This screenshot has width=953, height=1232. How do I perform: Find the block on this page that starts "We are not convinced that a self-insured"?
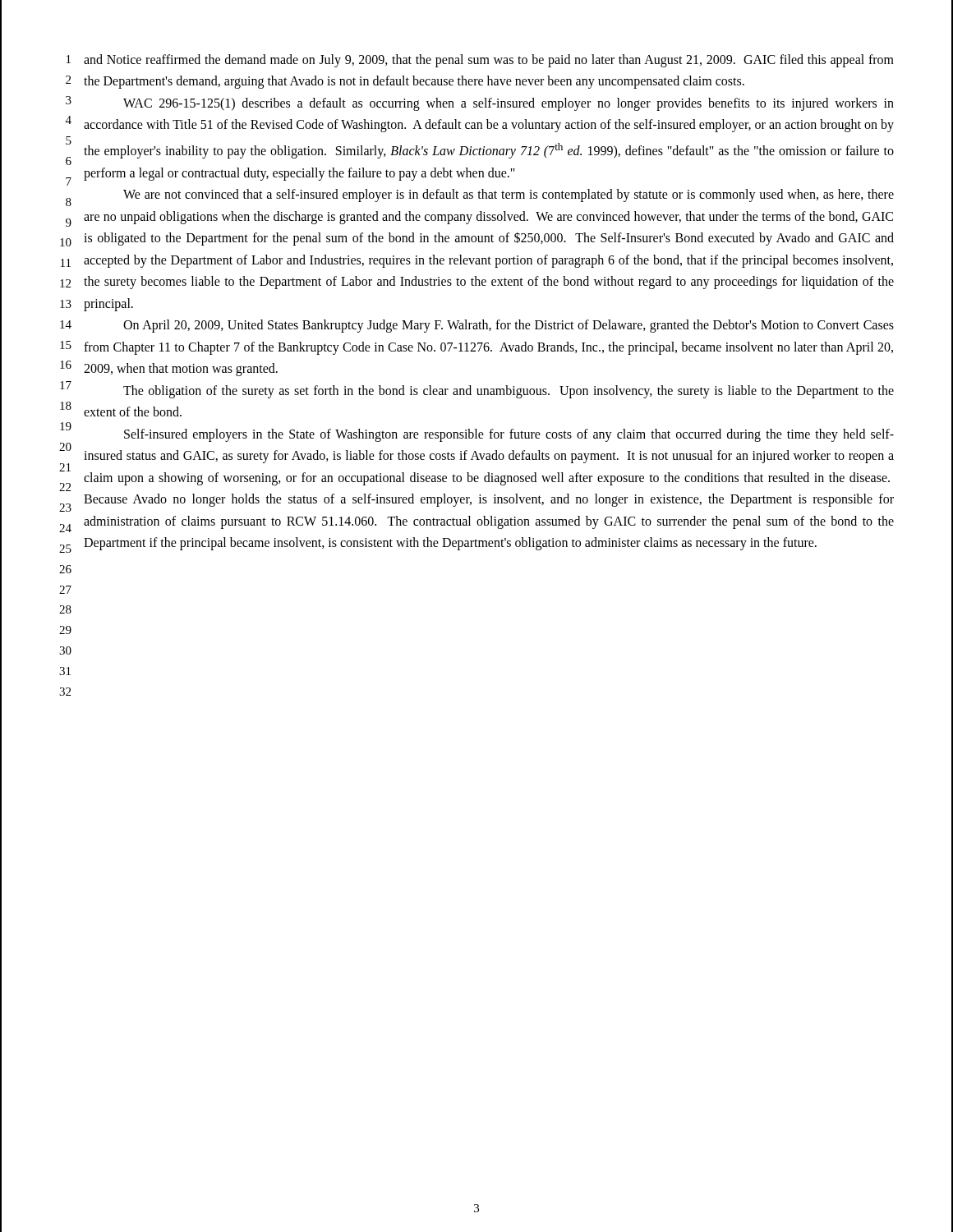(489, 249)
